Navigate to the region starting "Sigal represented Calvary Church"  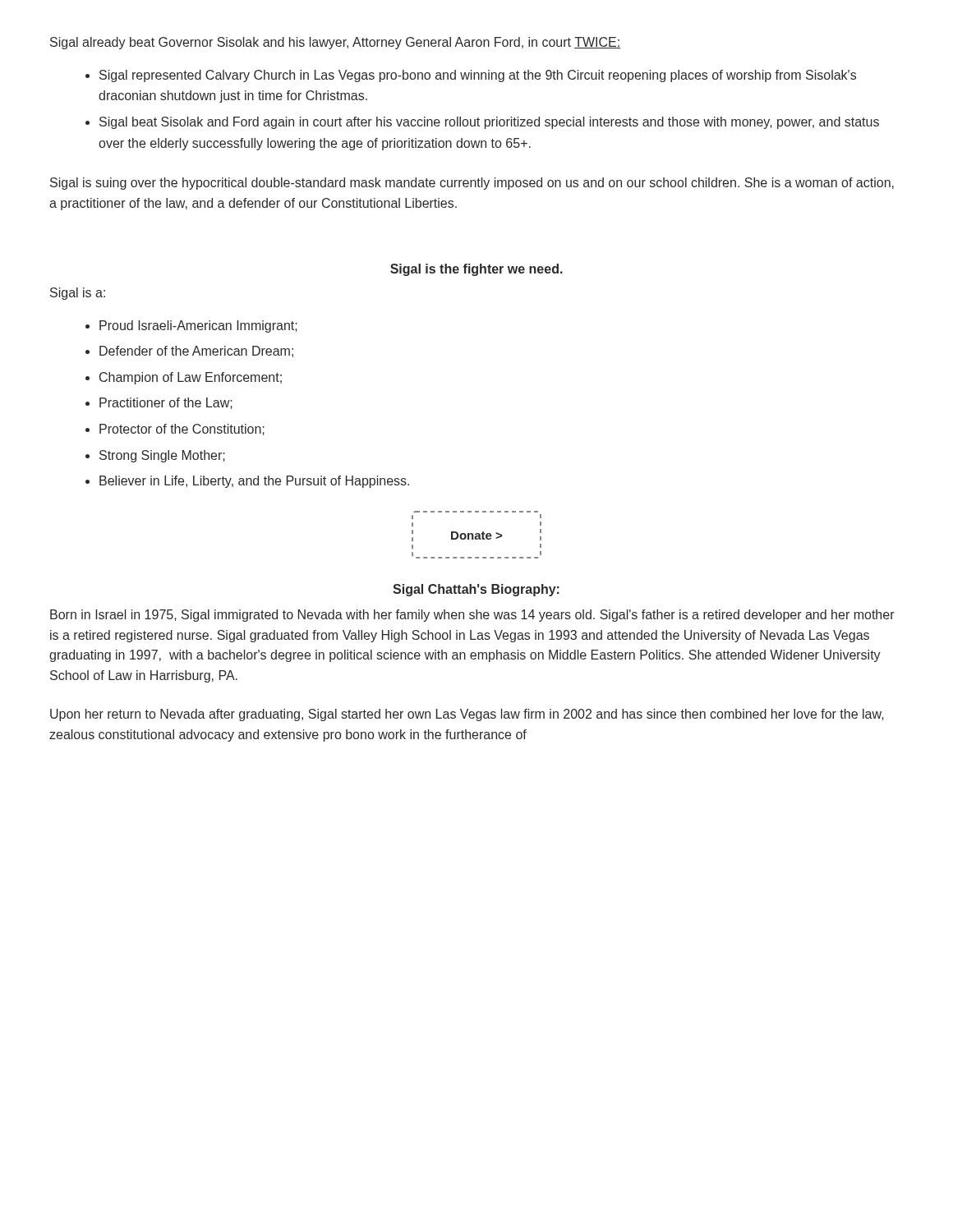click(478, 86)
